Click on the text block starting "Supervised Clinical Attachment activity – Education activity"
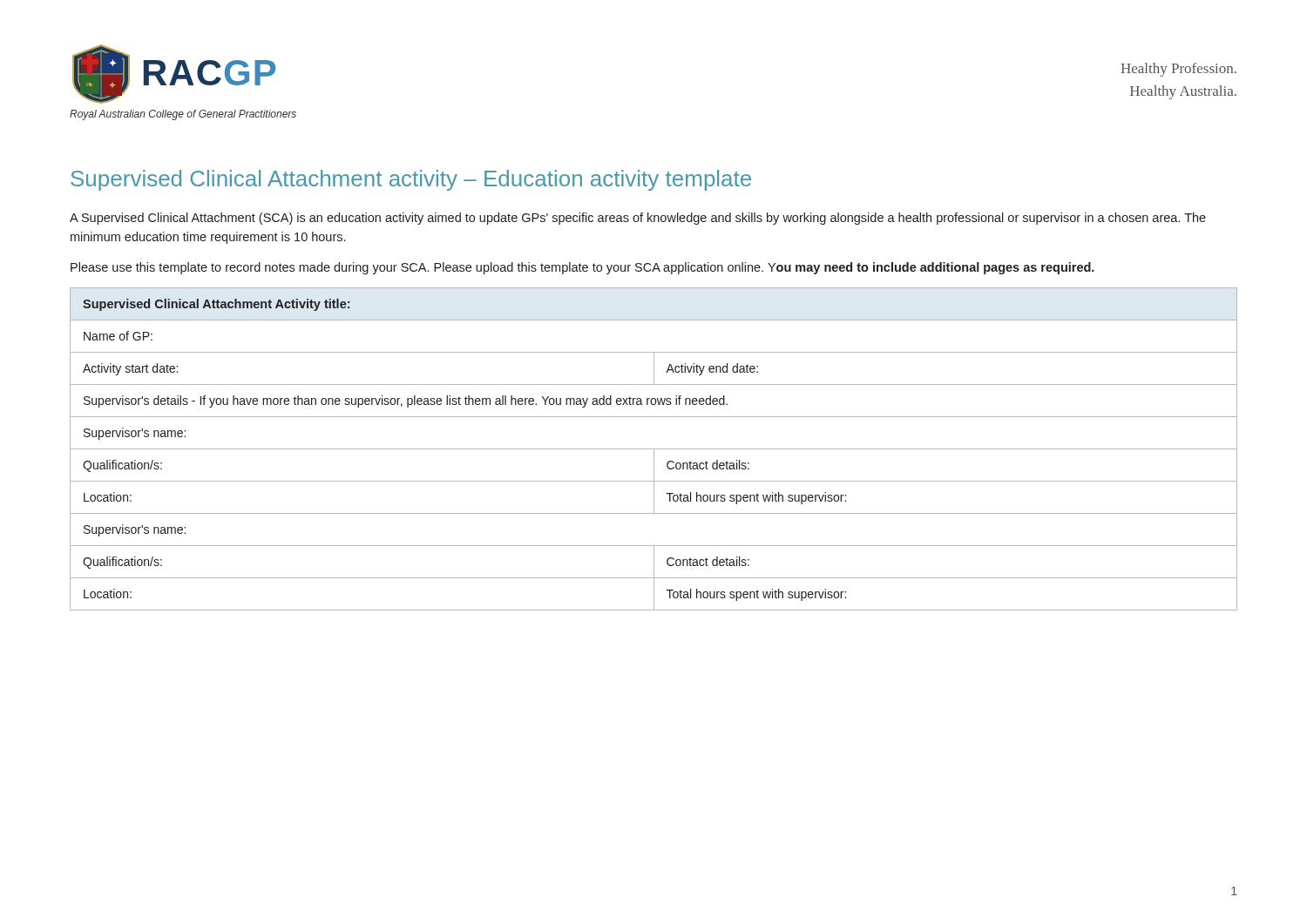Screen dimensions: 924x1307 tap(411, 179)
